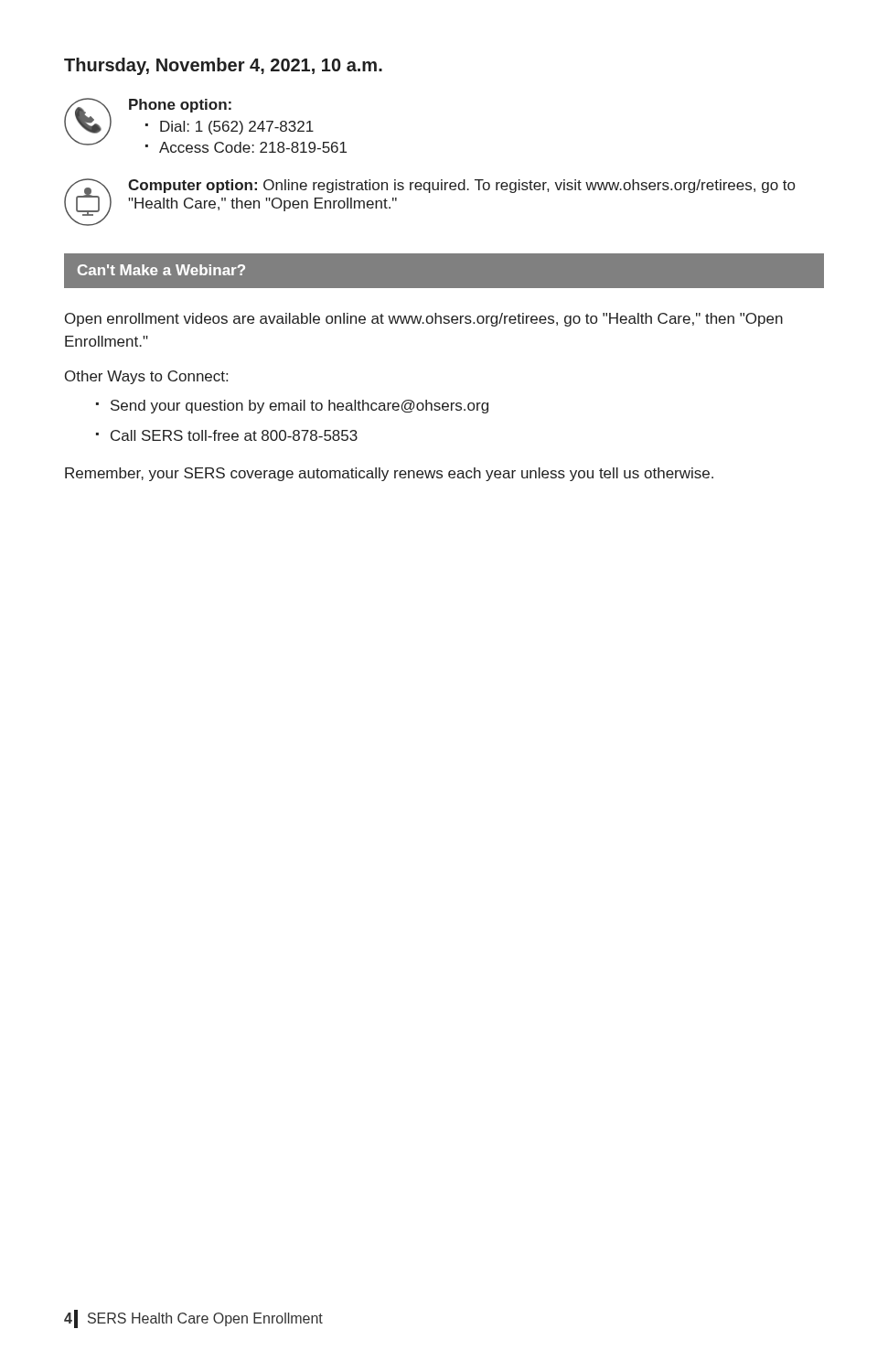Locate the region starting "Computer option: Online registration is required."

pyautogui.click(x=444, y=201)
